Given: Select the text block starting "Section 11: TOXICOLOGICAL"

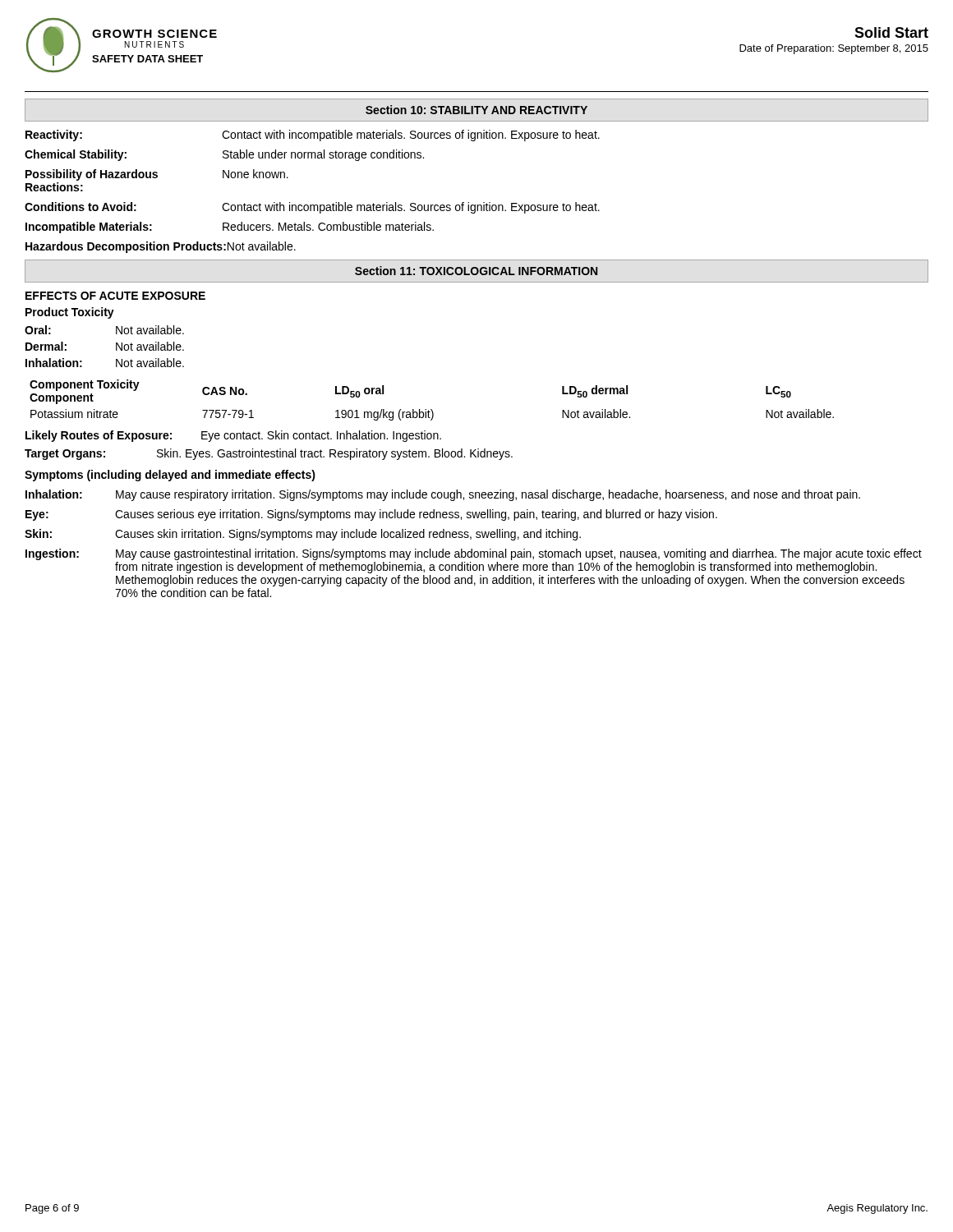Looking at the screenshot, I should (476, 271).
